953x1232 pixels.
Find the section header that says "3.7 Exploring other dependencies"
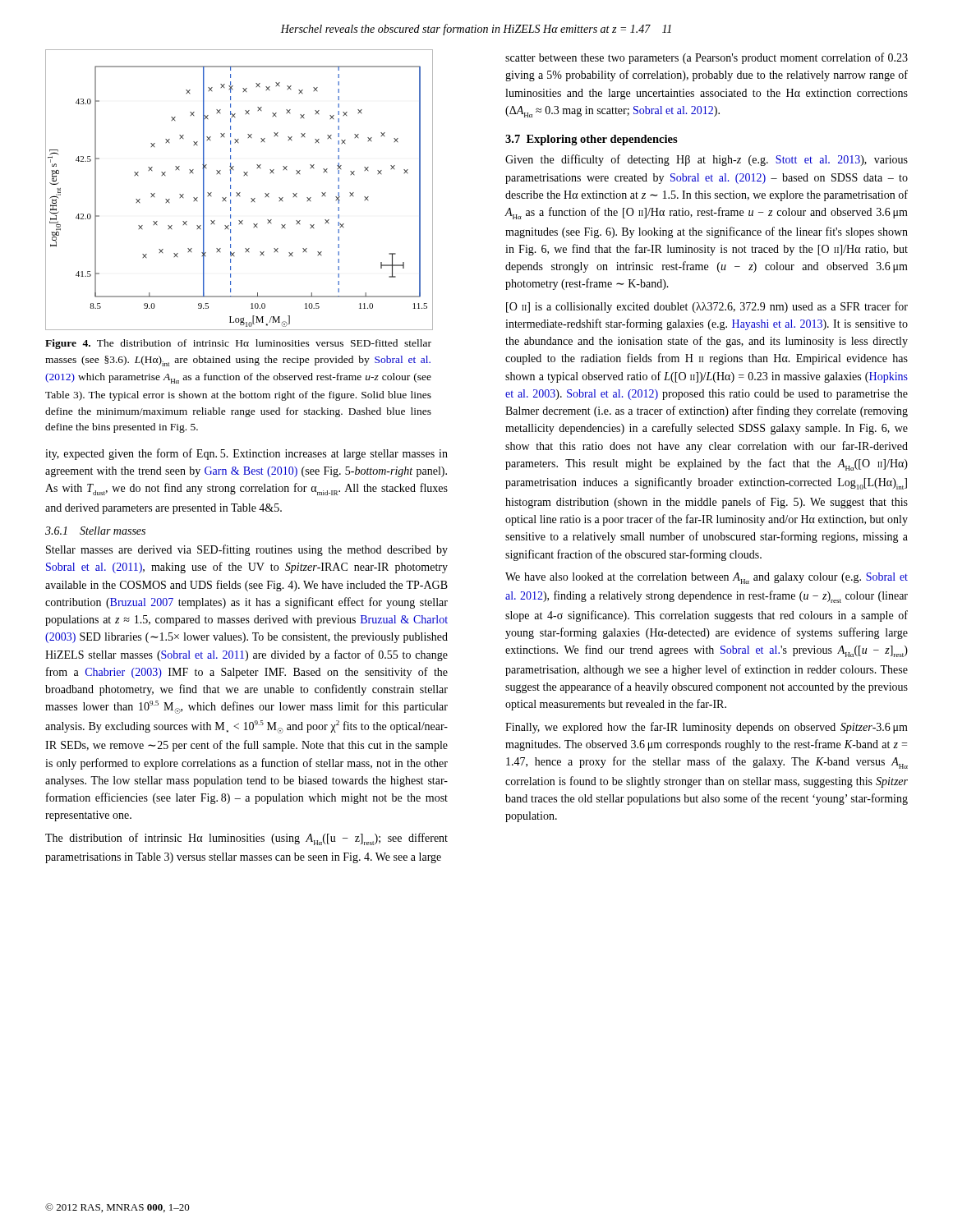(x=591, y=139)
